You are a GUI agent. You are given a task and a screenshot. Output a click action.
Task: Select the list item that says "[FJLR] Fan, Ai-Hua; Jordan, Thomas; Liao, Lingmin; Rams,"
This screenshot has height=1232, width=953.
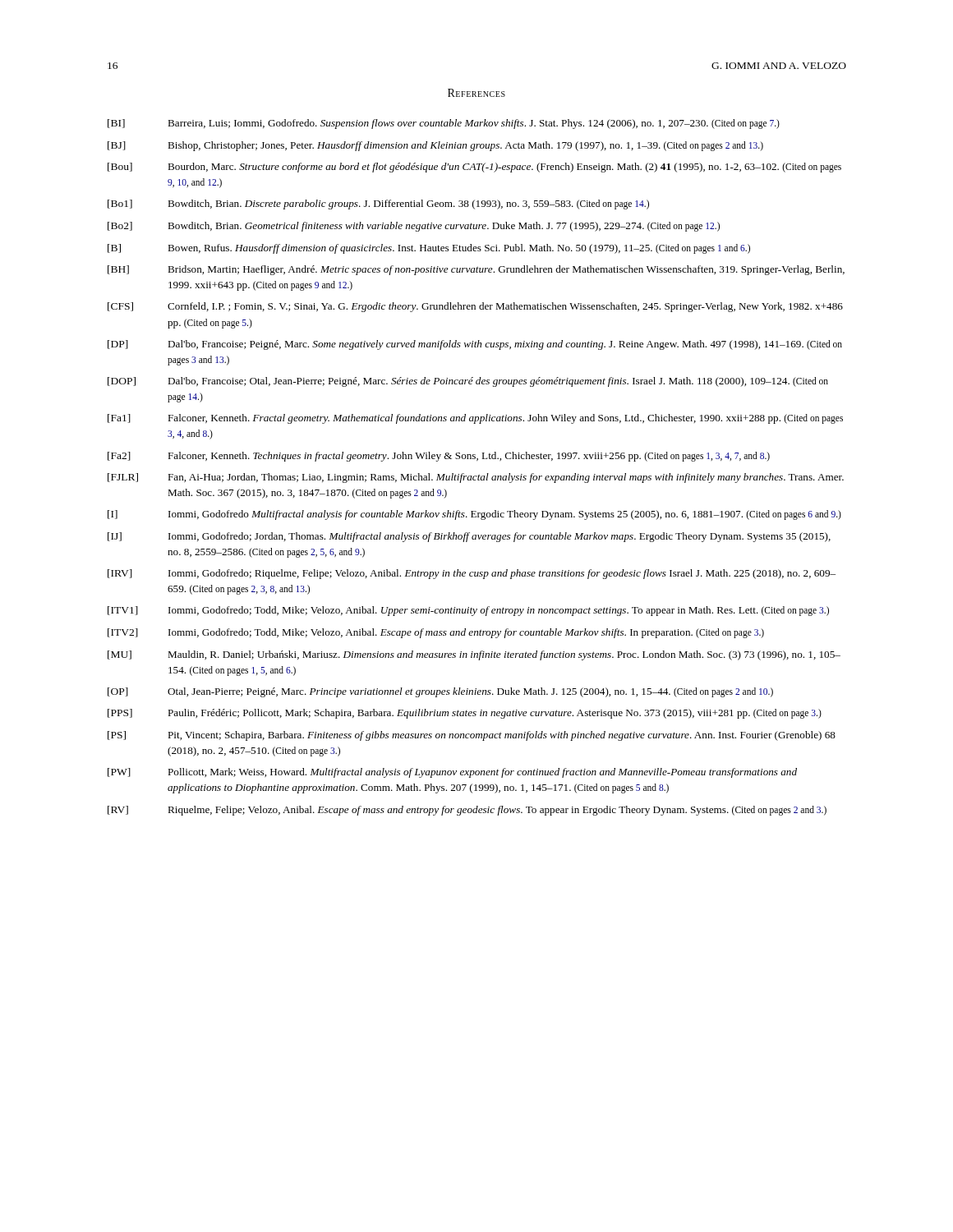(476, 485)
